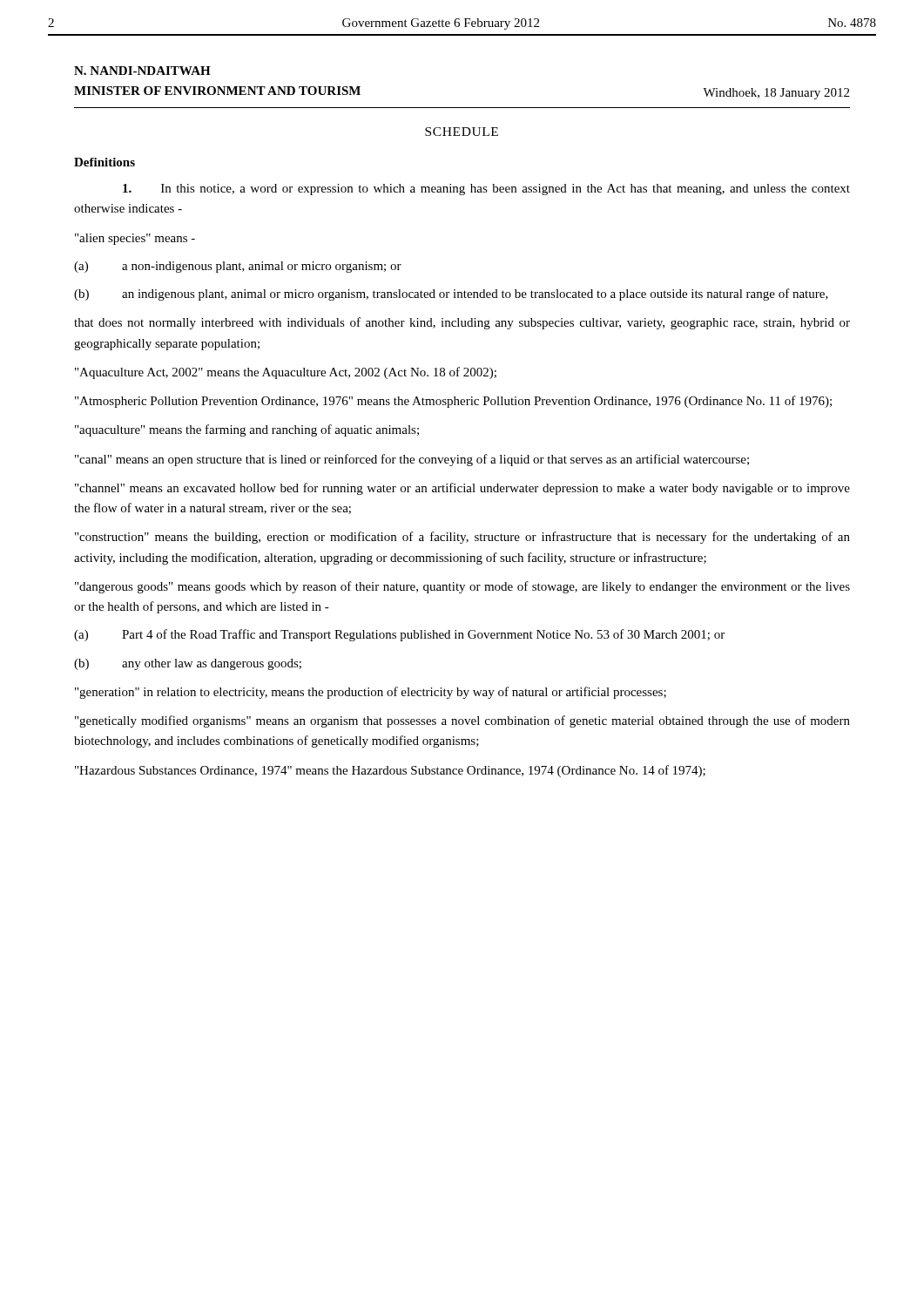Find the block on this page that starts "(a) Part 4 of the Road"
This screenshot has height=1307, width=924.
point(462,635)
